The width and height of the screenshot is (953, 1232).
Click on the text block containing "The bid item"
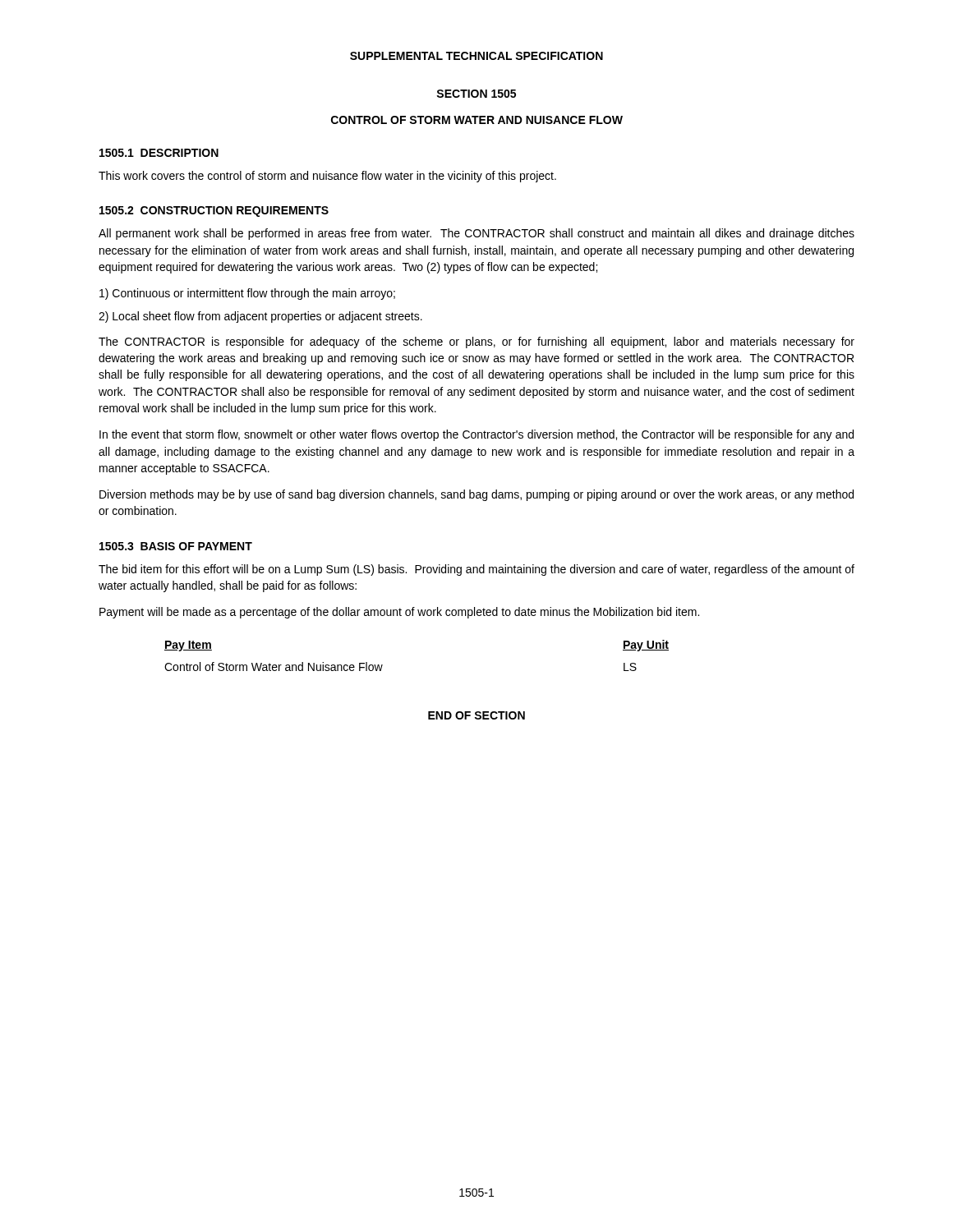[x=476, y=577]
